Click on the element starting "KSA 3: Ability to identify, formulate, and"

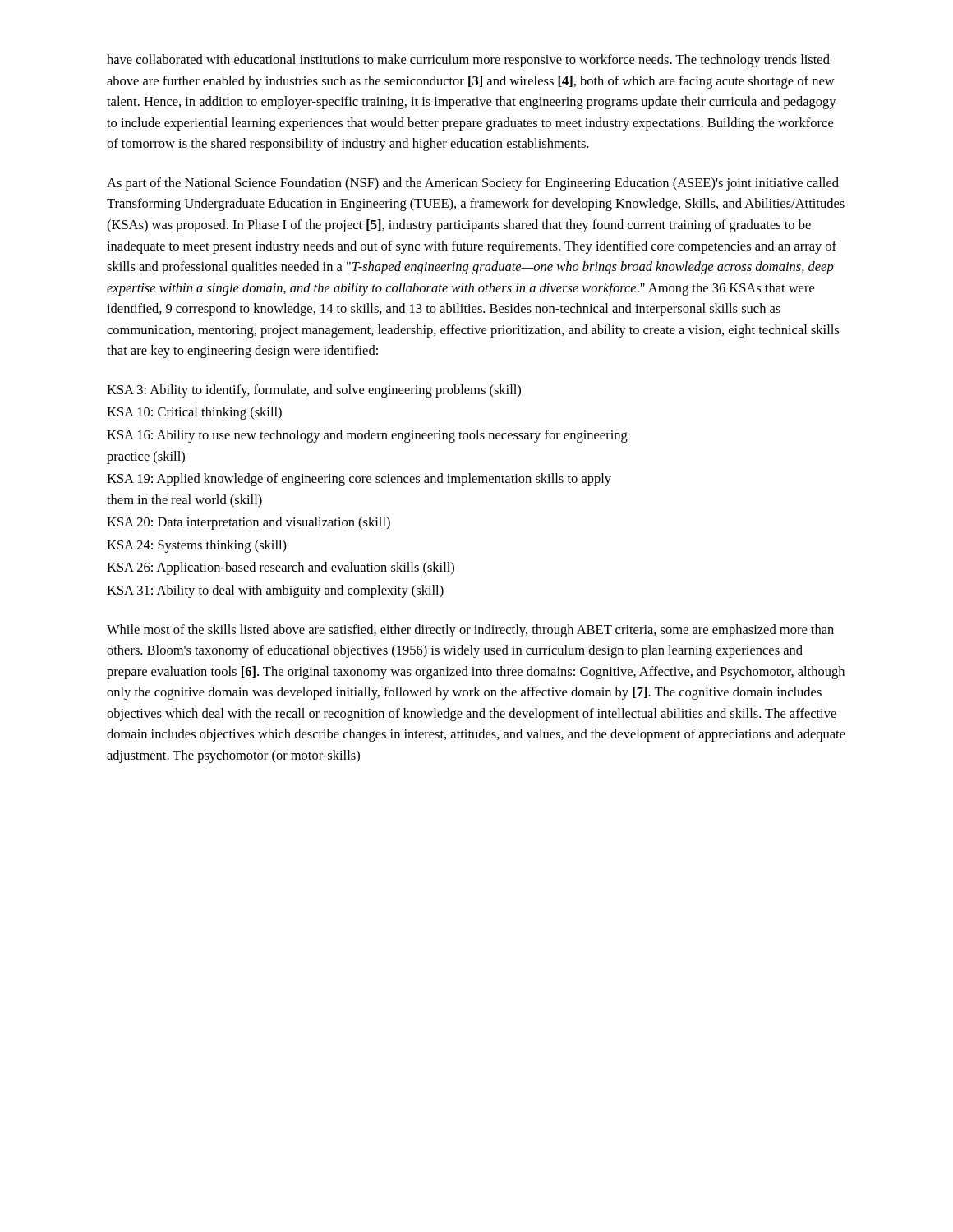[314, 390]
